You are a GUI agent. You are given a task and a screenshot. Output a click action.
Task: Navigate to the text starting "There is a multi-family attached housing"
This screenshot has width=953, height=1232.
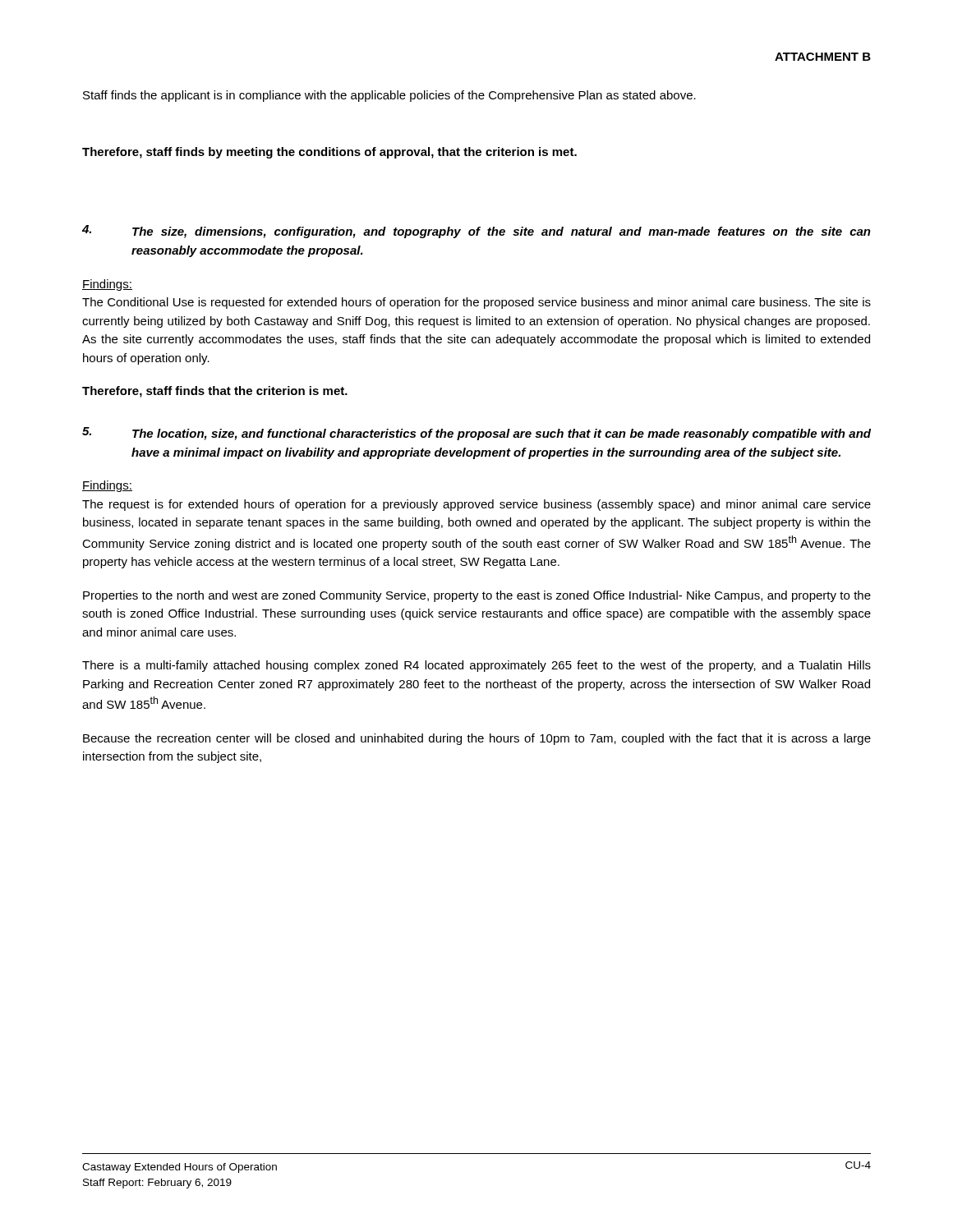476,685
